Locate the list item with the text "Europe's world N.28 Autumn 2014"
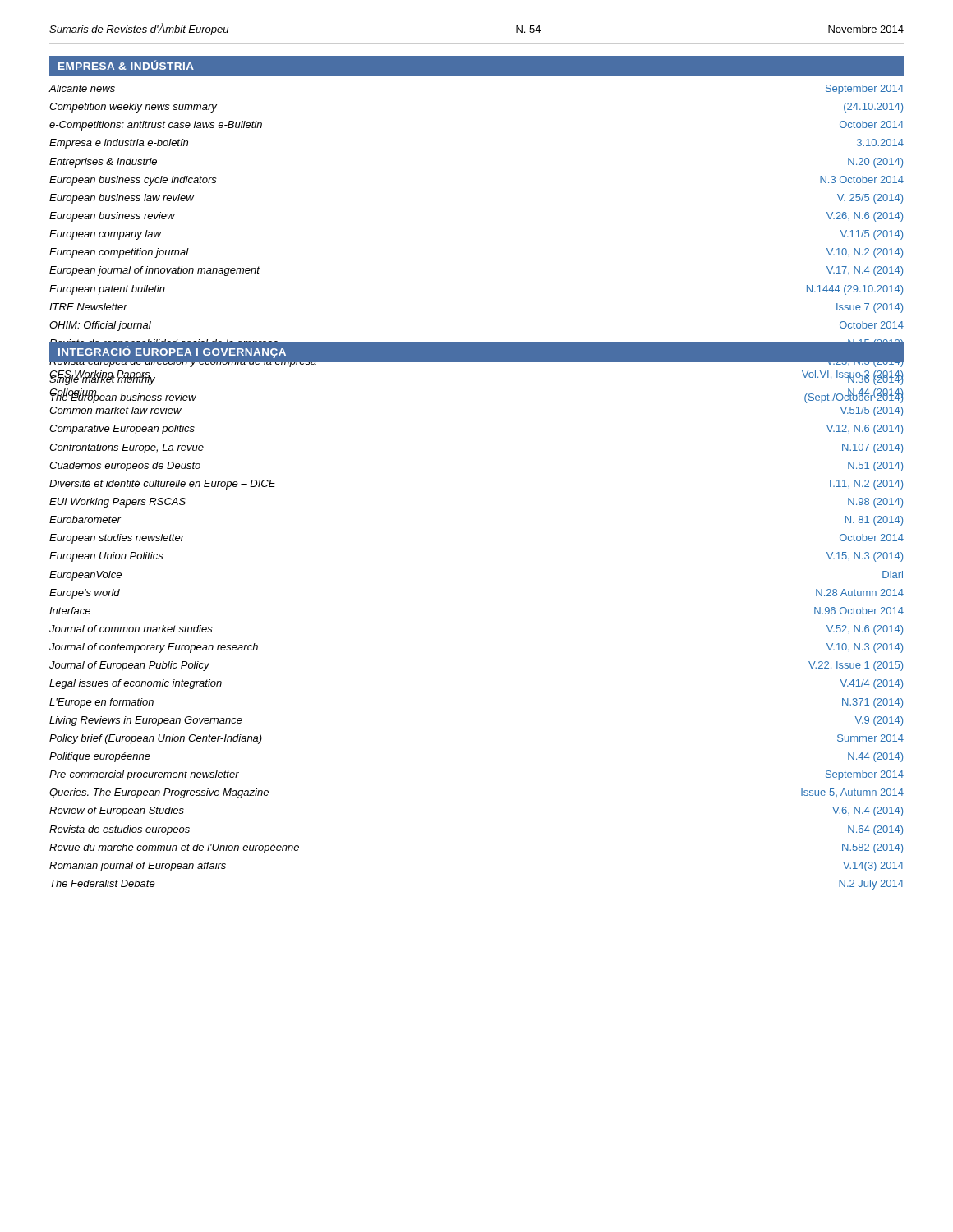The height and width of the screenshot is (1232, 953). tap(87, 593)
